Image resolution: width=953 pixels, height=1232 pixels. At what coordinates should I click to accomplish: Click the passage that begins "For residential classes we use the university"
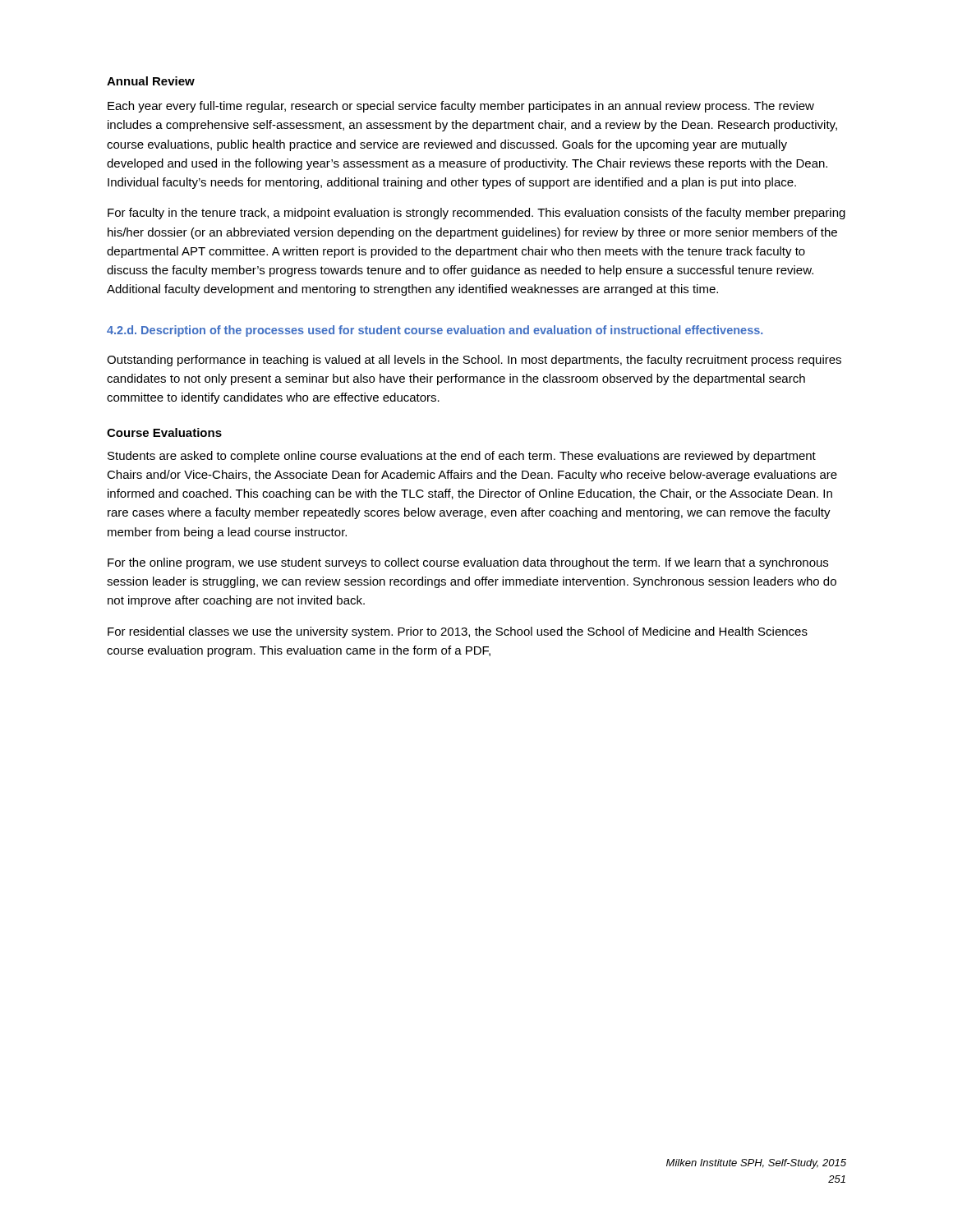[457, 640]
